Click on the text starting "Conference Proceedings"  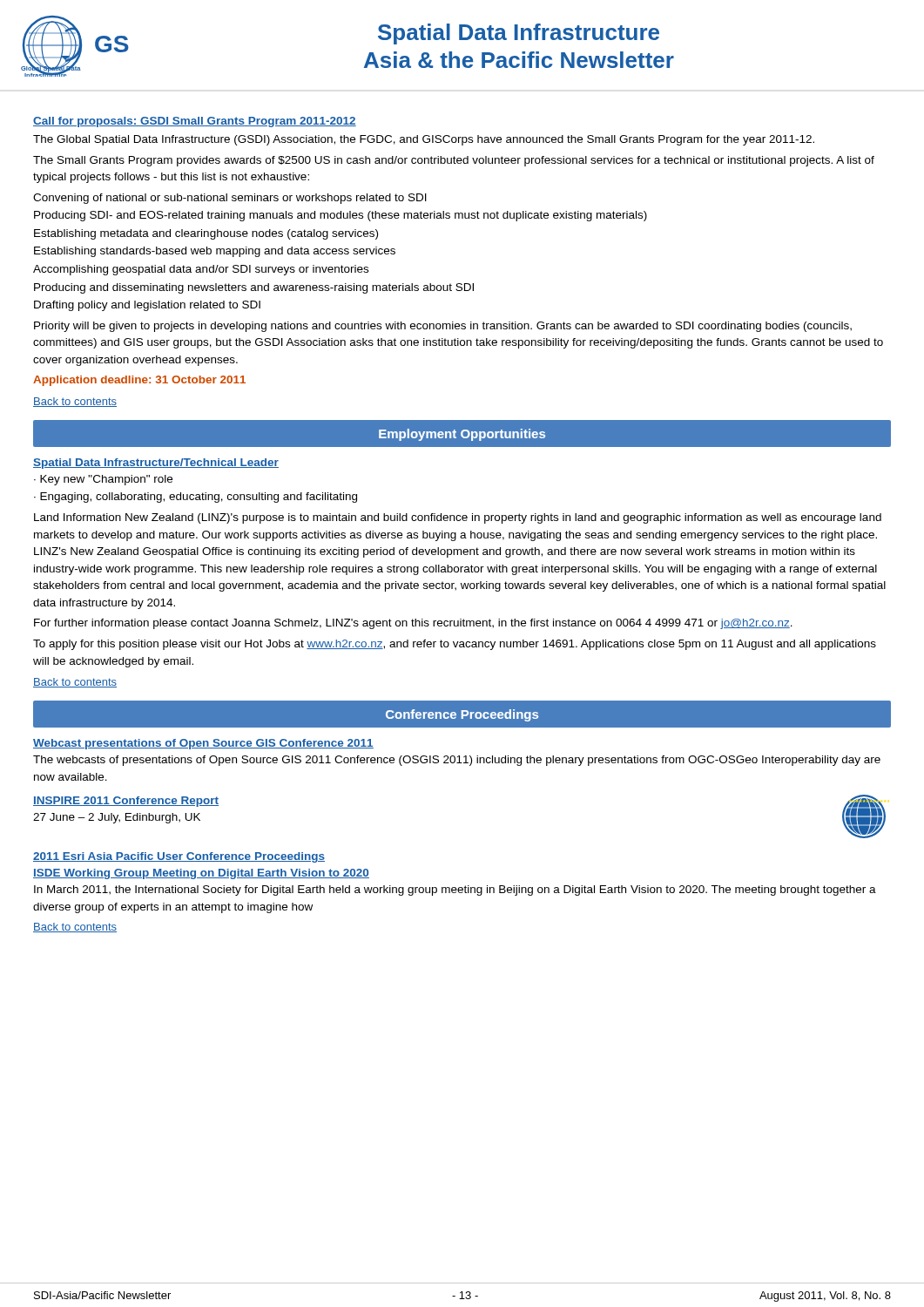tap(462, 714)
